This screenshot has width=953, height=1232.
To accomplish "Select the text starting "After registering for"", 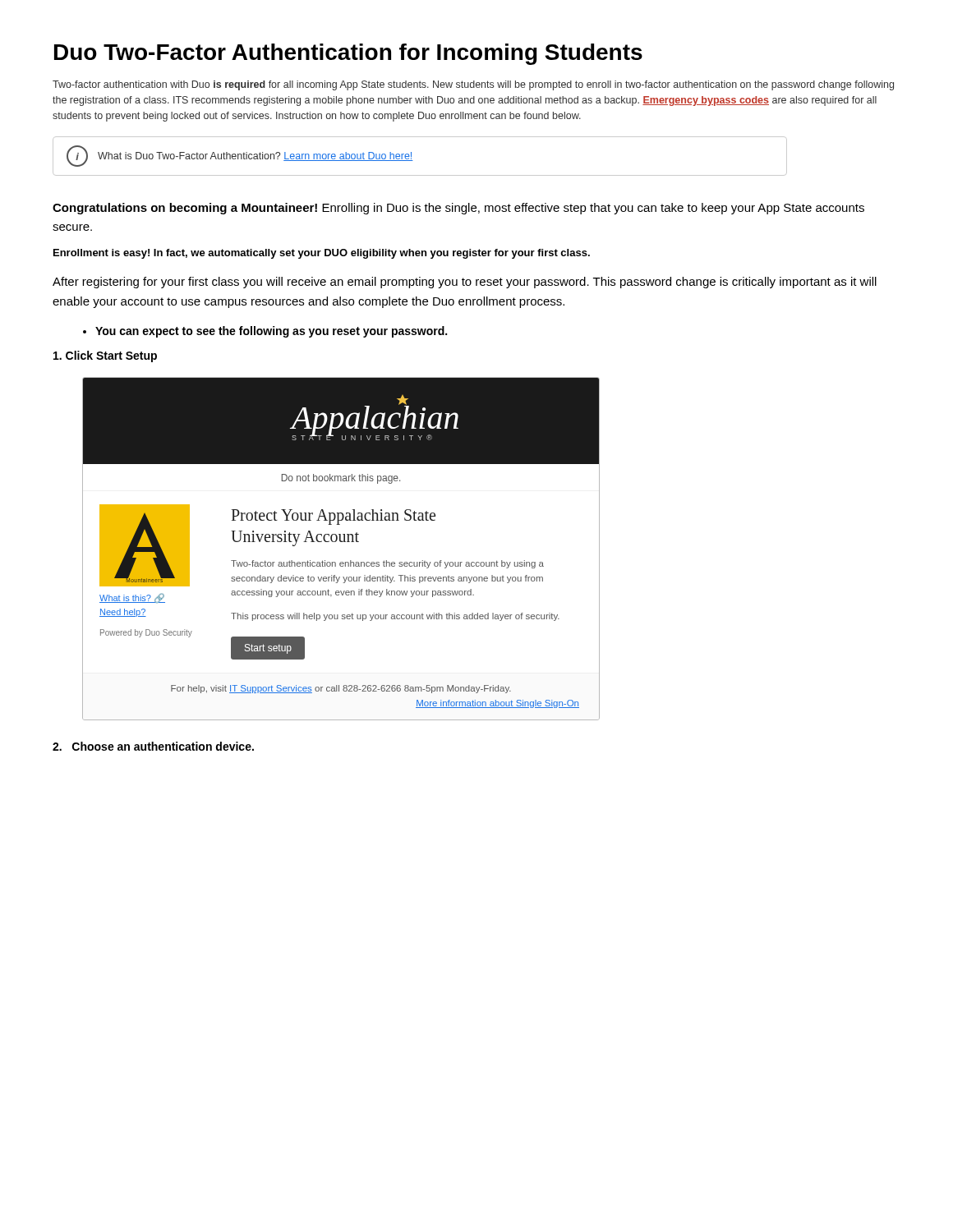I will pyautogui.click(x=476, y=292).
